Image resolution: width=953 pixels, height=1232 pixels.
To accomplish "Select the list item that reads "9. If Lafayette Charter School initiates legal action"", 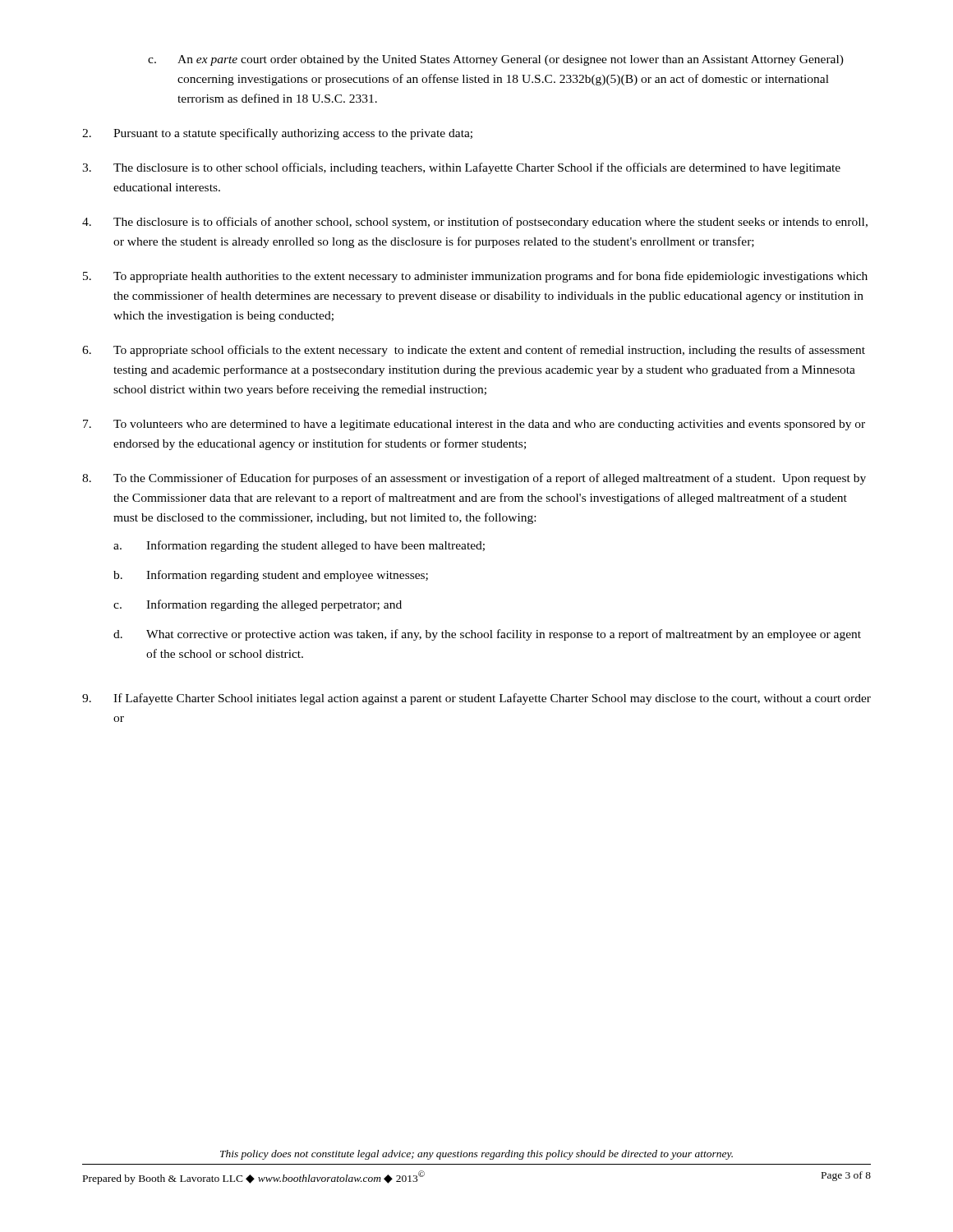I will 476,708.
